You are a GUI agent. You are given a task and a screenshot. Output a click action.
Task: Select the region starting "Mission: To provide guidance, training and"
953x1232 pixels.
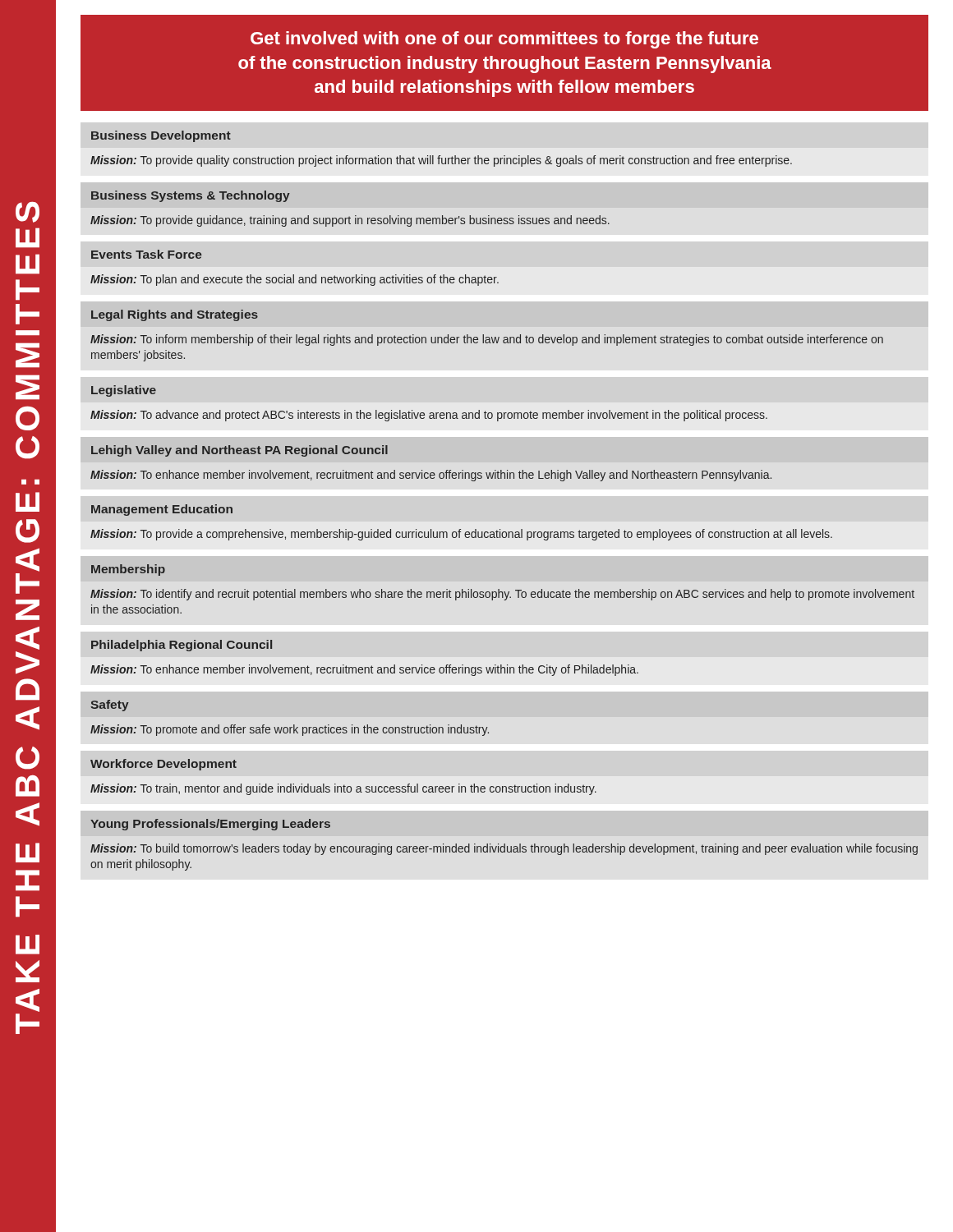(350, 220)
